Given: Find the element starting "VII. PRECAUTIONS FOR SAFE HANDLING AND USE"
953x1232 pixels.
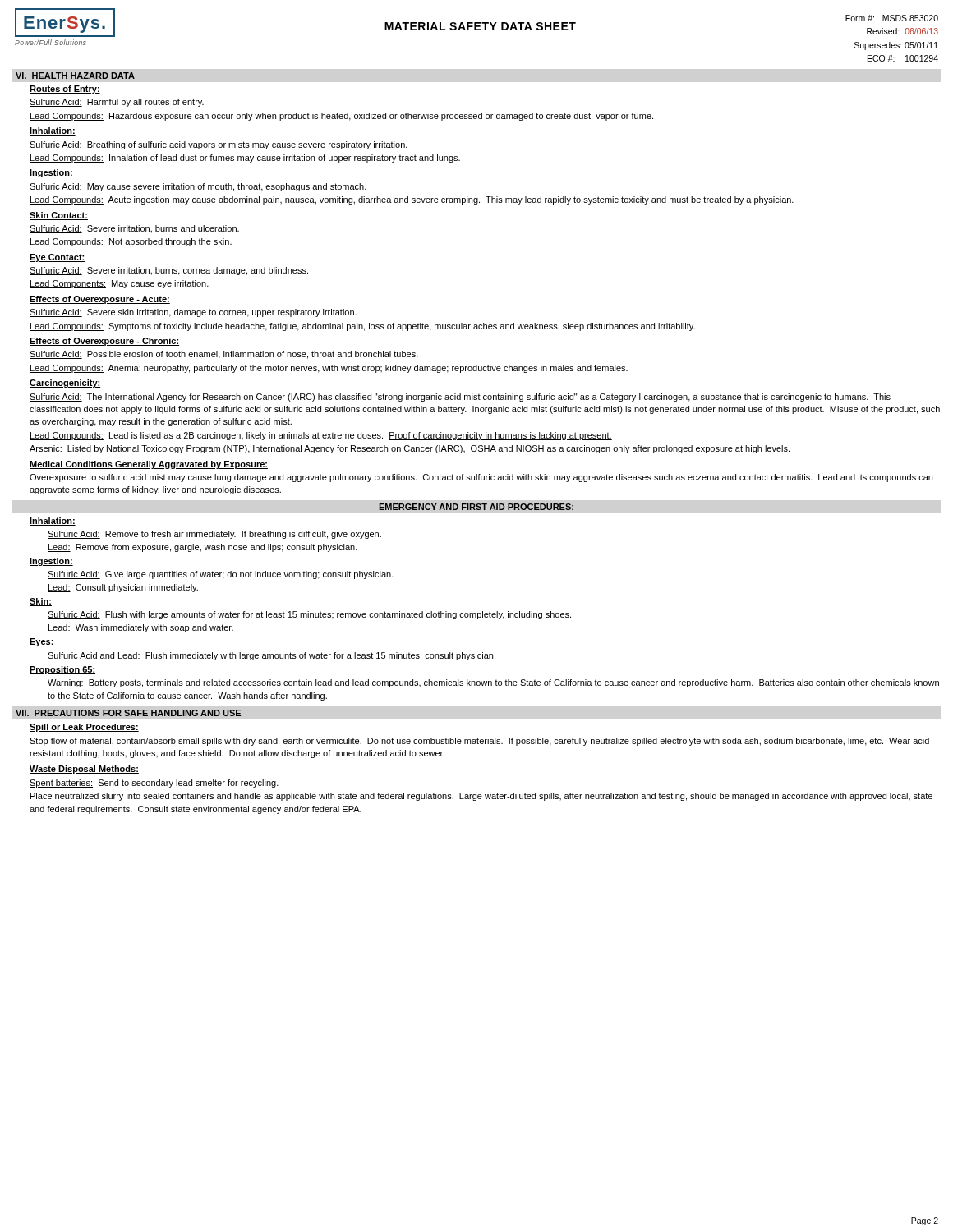Looking at the screenshot, I should tap(128, 713).
